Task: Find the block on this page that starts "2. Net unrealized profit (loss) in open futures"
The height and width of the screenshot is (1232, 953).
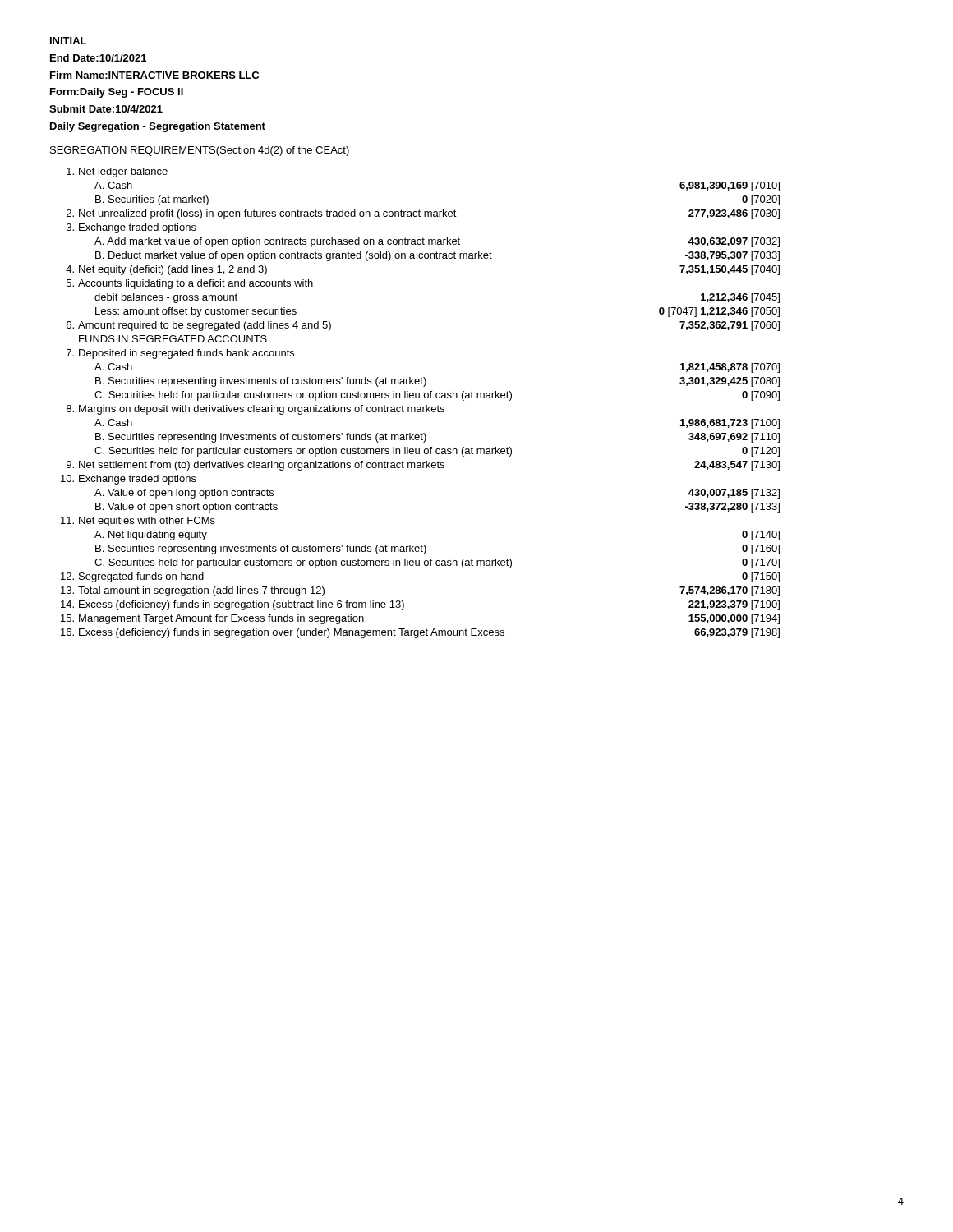Action: [x=423, y=214]
